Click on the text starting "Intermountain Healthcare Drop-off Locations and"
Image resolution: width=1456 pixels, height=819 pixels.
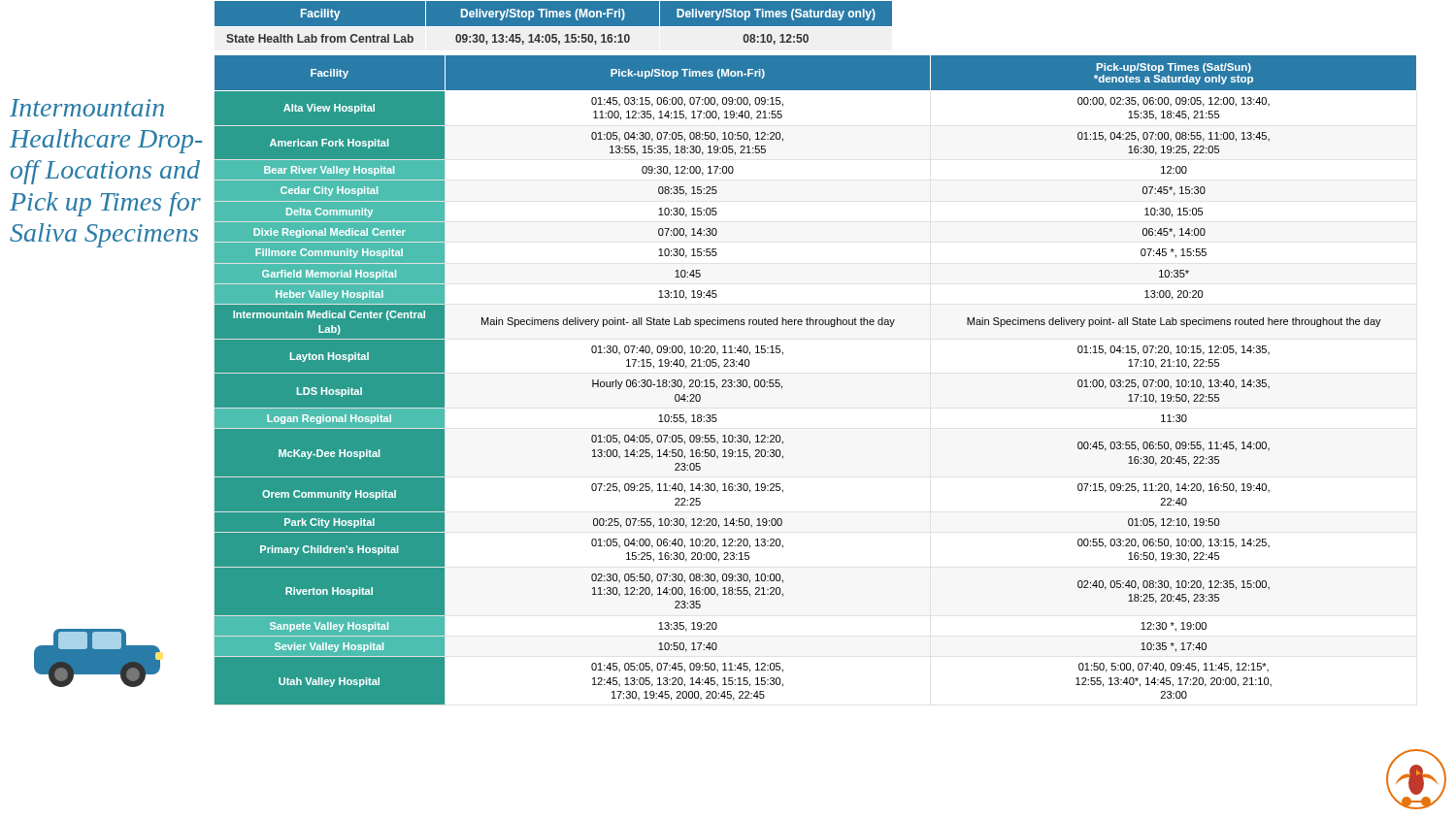107,170
